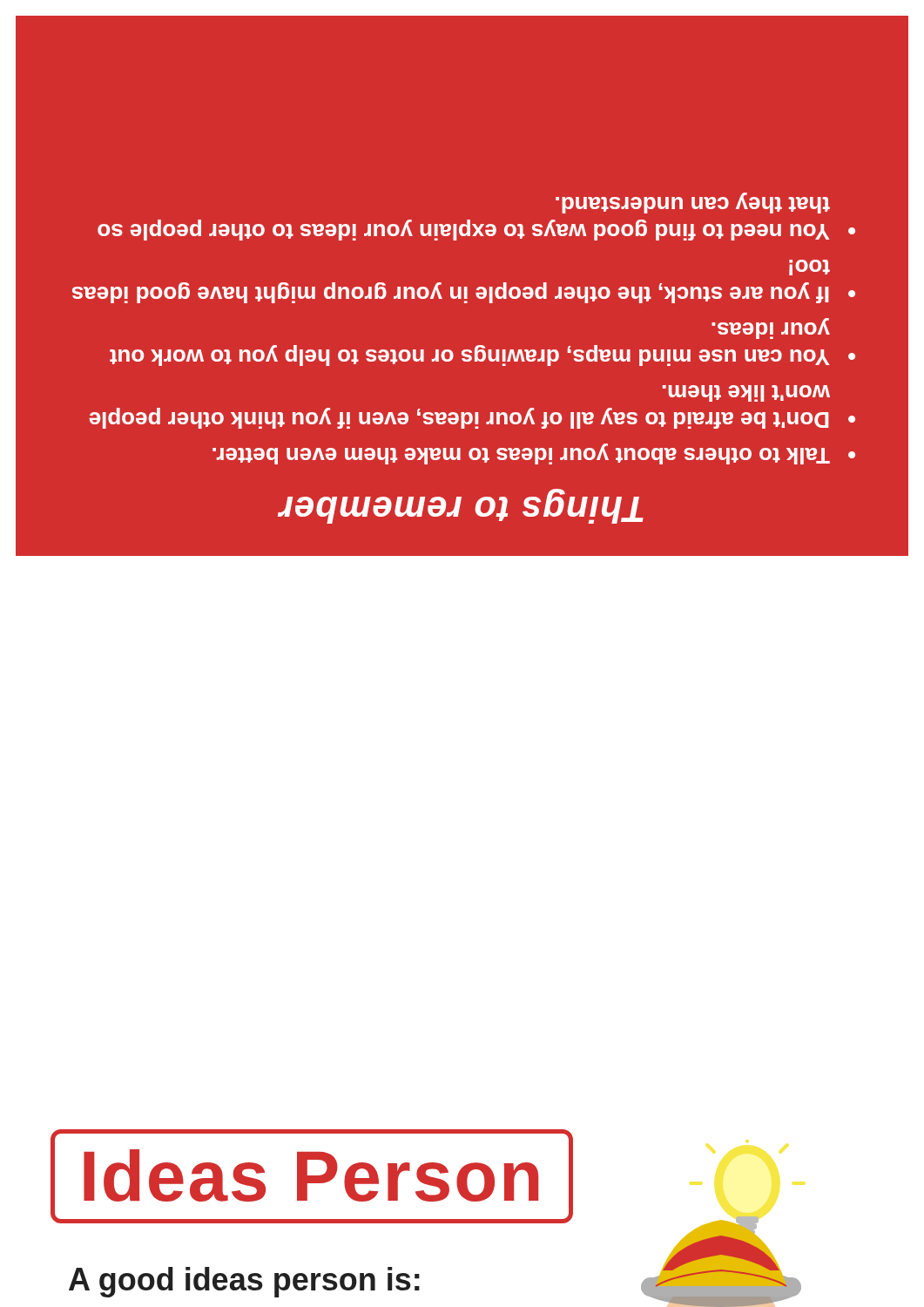Image resolution: width=924 pixels, height=1307 pixels.
Task: Select the list item that reads "You need to"
Action: [x=463, y=218]
